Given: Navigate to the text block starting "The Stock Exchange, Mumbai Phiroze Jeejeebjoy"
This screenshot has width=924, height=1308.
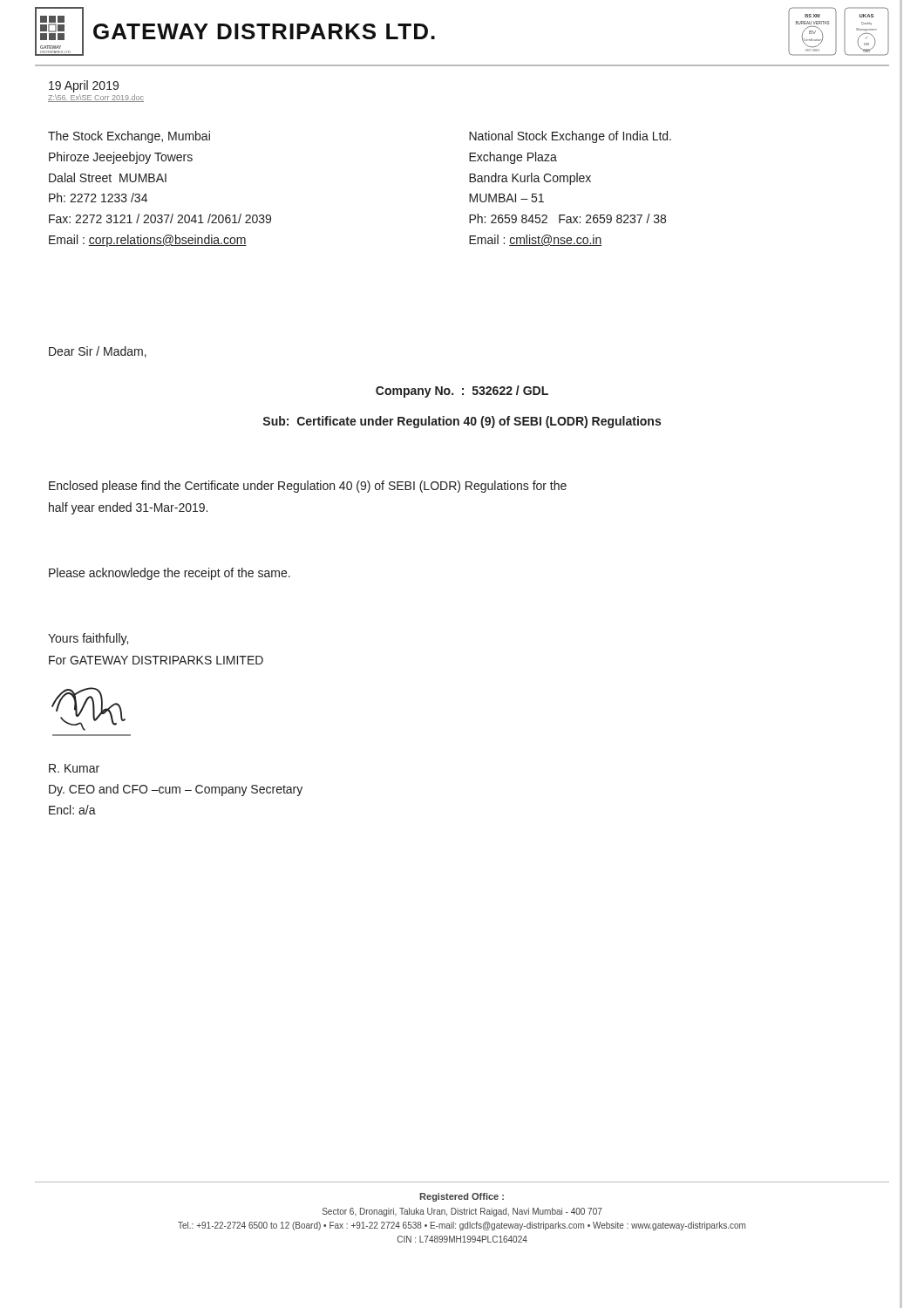Looking at the screenshot, I should tap(129, 137).
